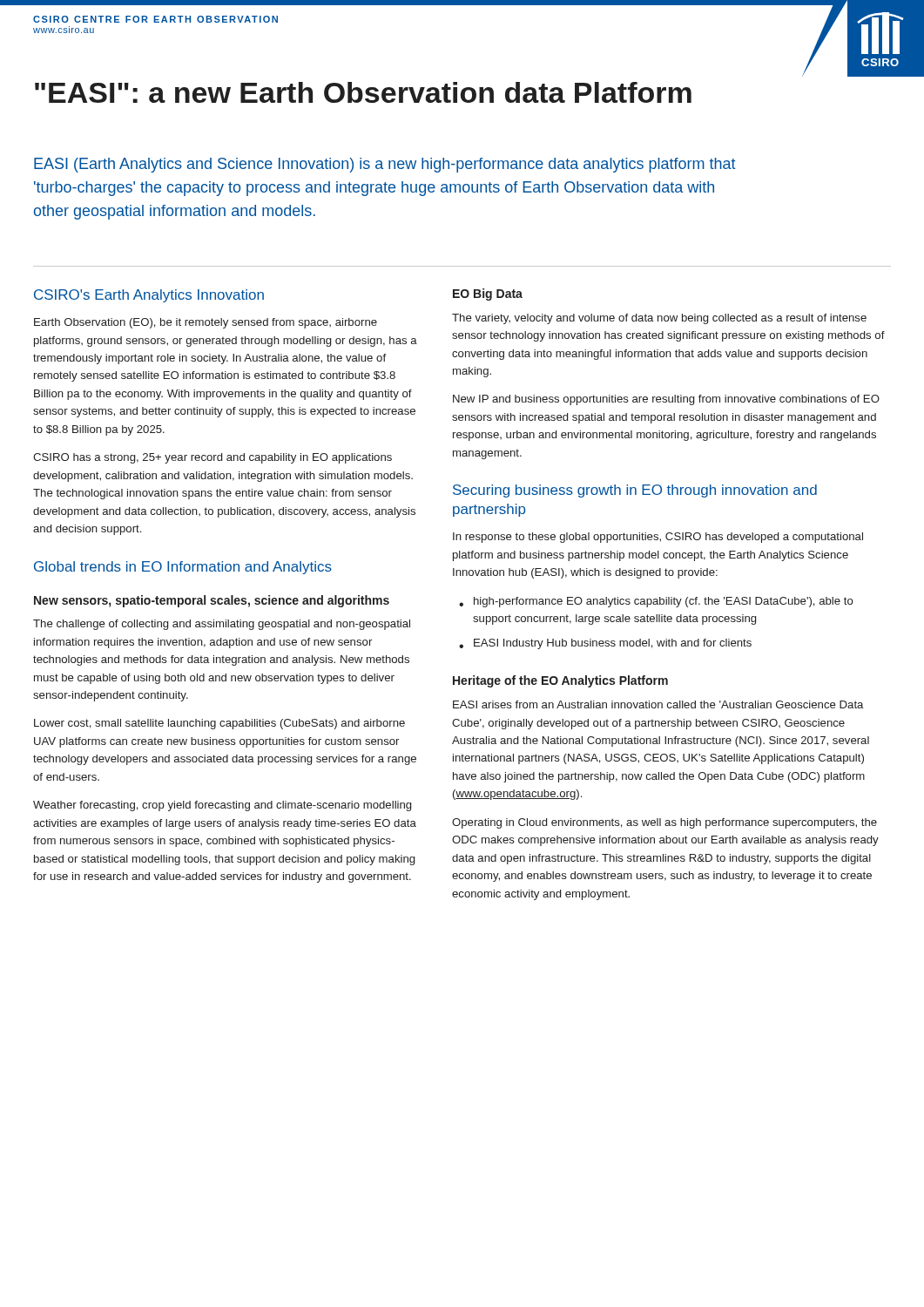
Task: Navigate to the element starting "New sensors, spatio-temporal scales, science and algorithms"
Action: tap(227, 601)
